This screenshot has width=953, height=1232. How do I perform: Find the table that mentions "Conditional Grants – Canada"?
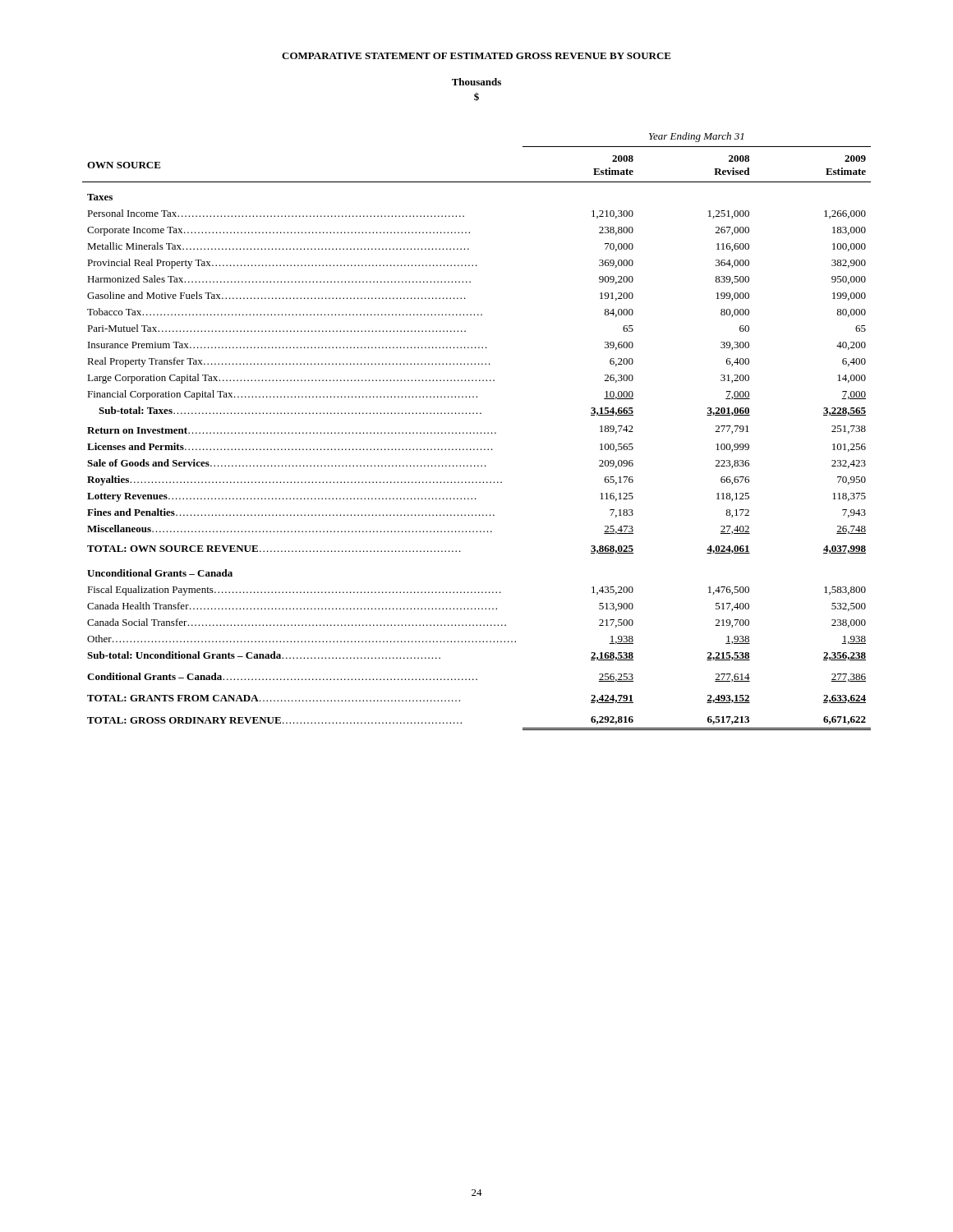pyautogui.click(x=476, y=428)
